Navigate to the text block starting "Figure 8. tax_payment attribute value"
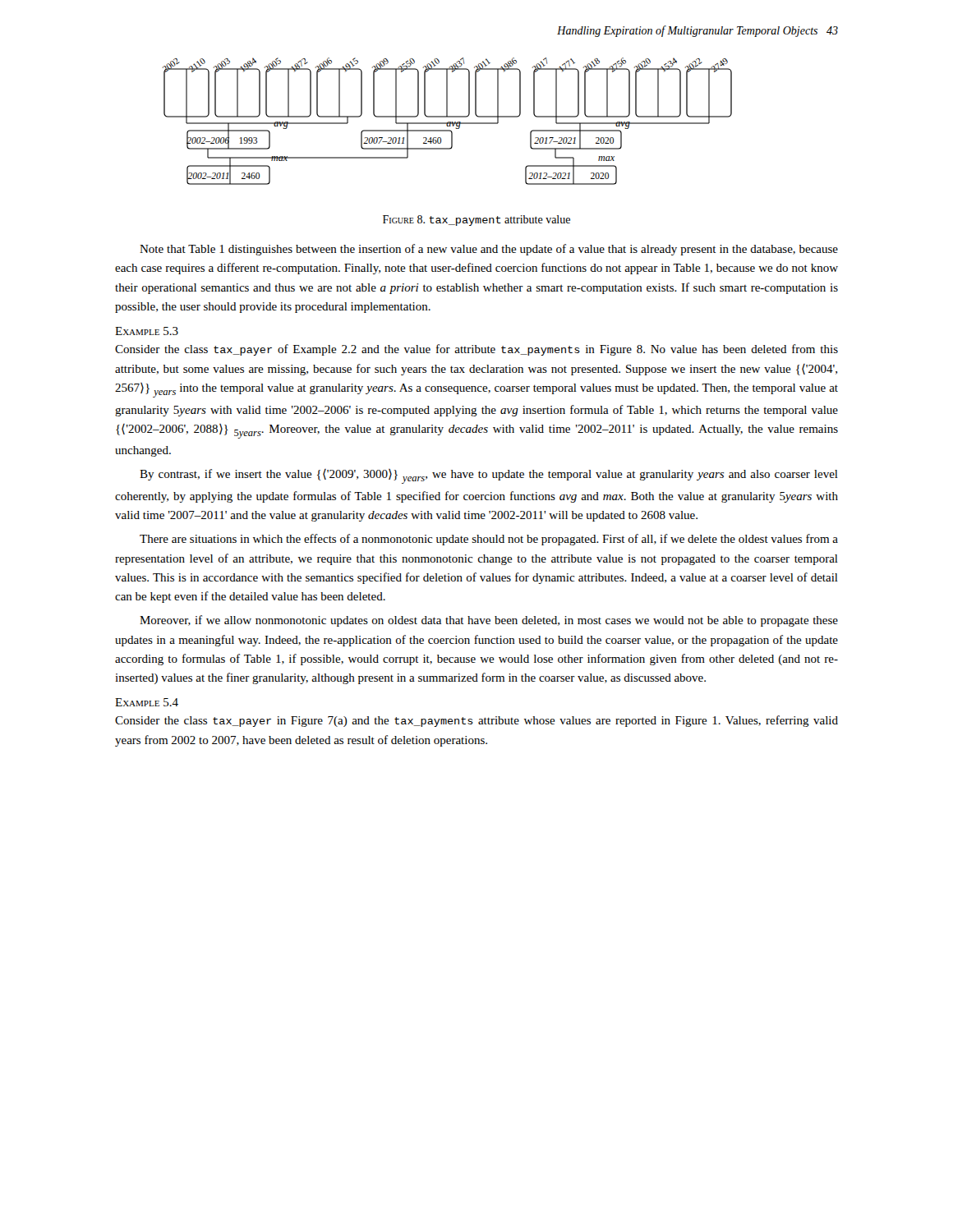This screenshot has width=953, height=1232. [x=476, y=220]
